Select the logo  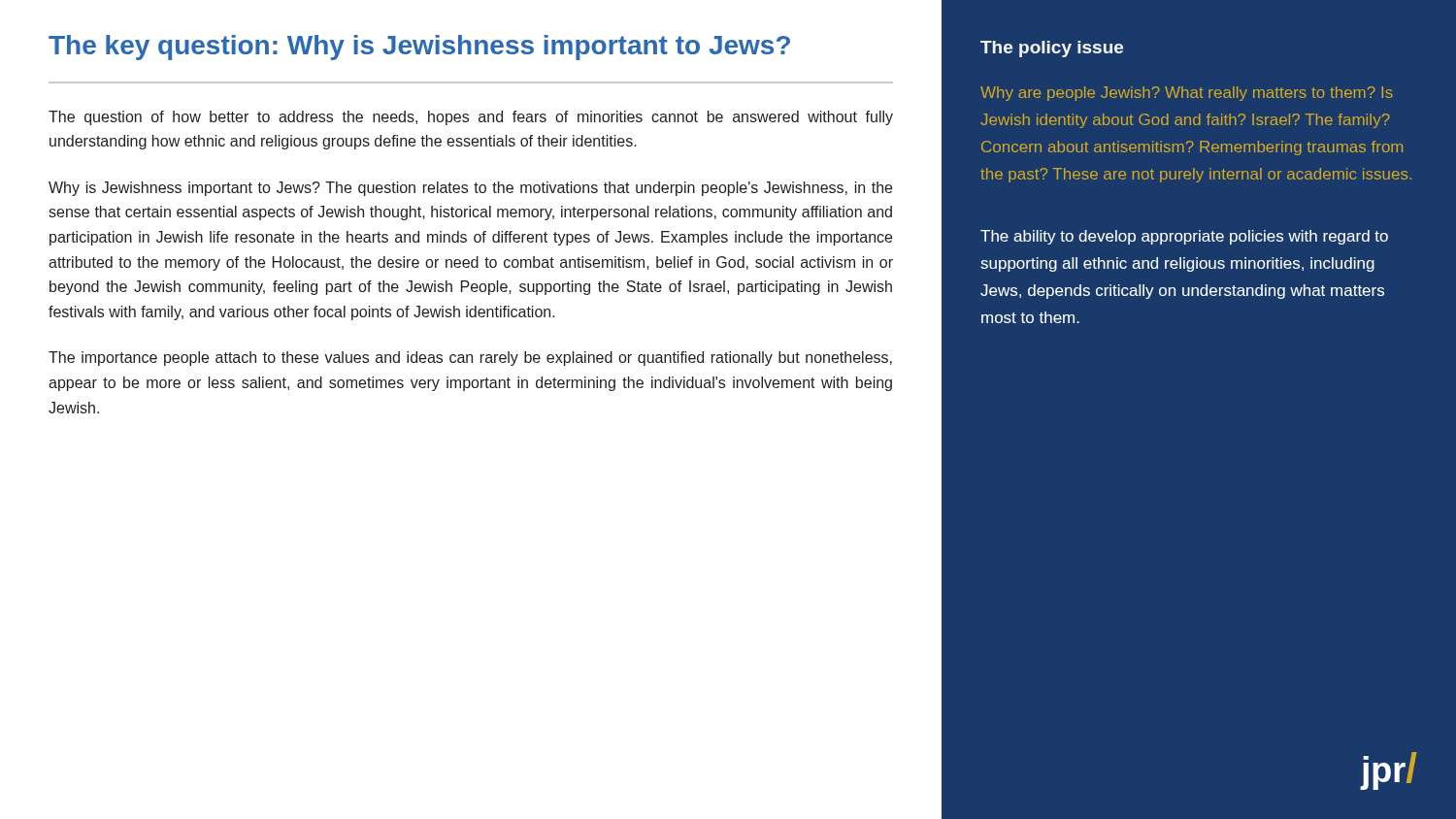coord(1389,769)
